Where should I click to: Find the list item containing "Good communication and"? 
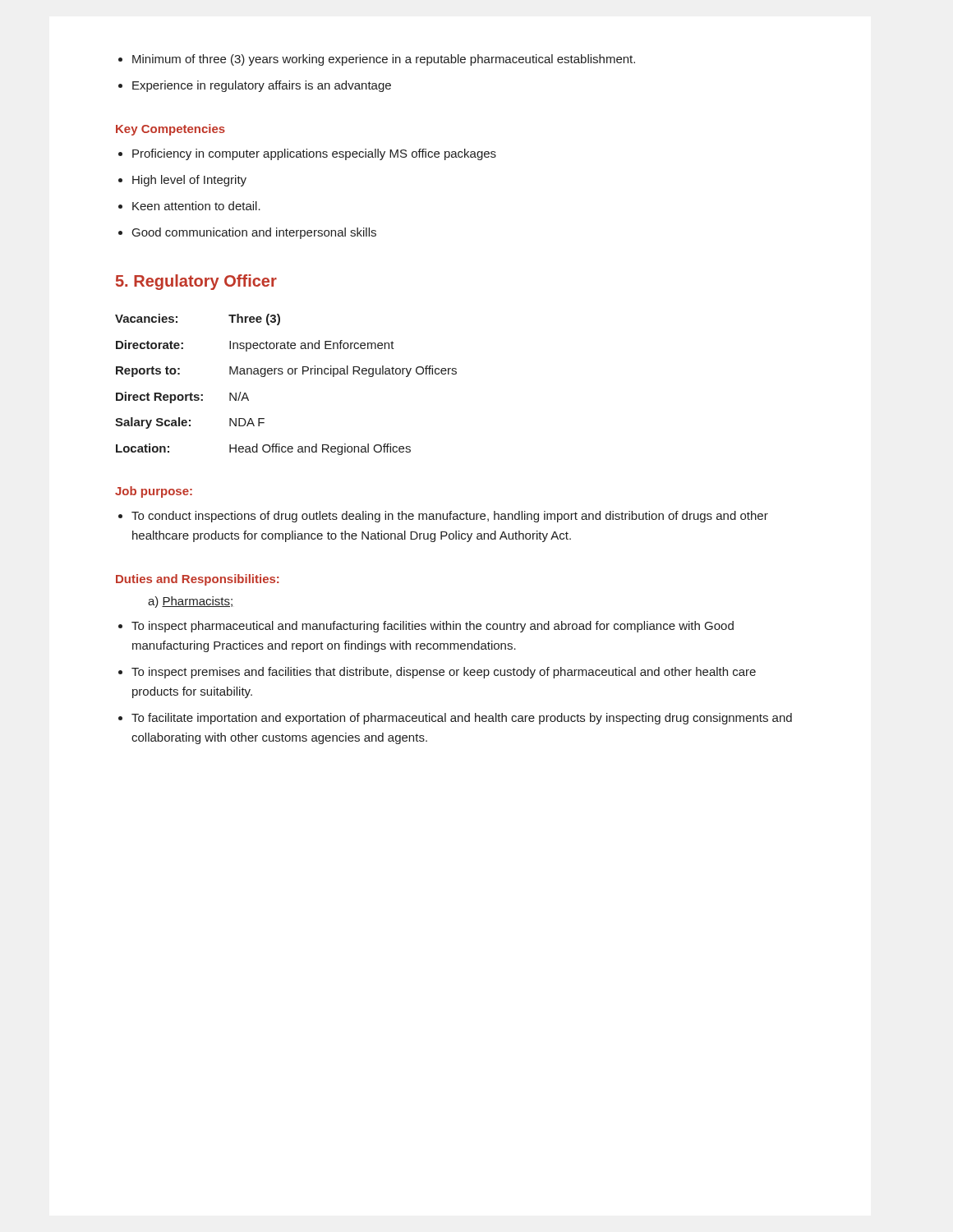(x=254, y=233)
